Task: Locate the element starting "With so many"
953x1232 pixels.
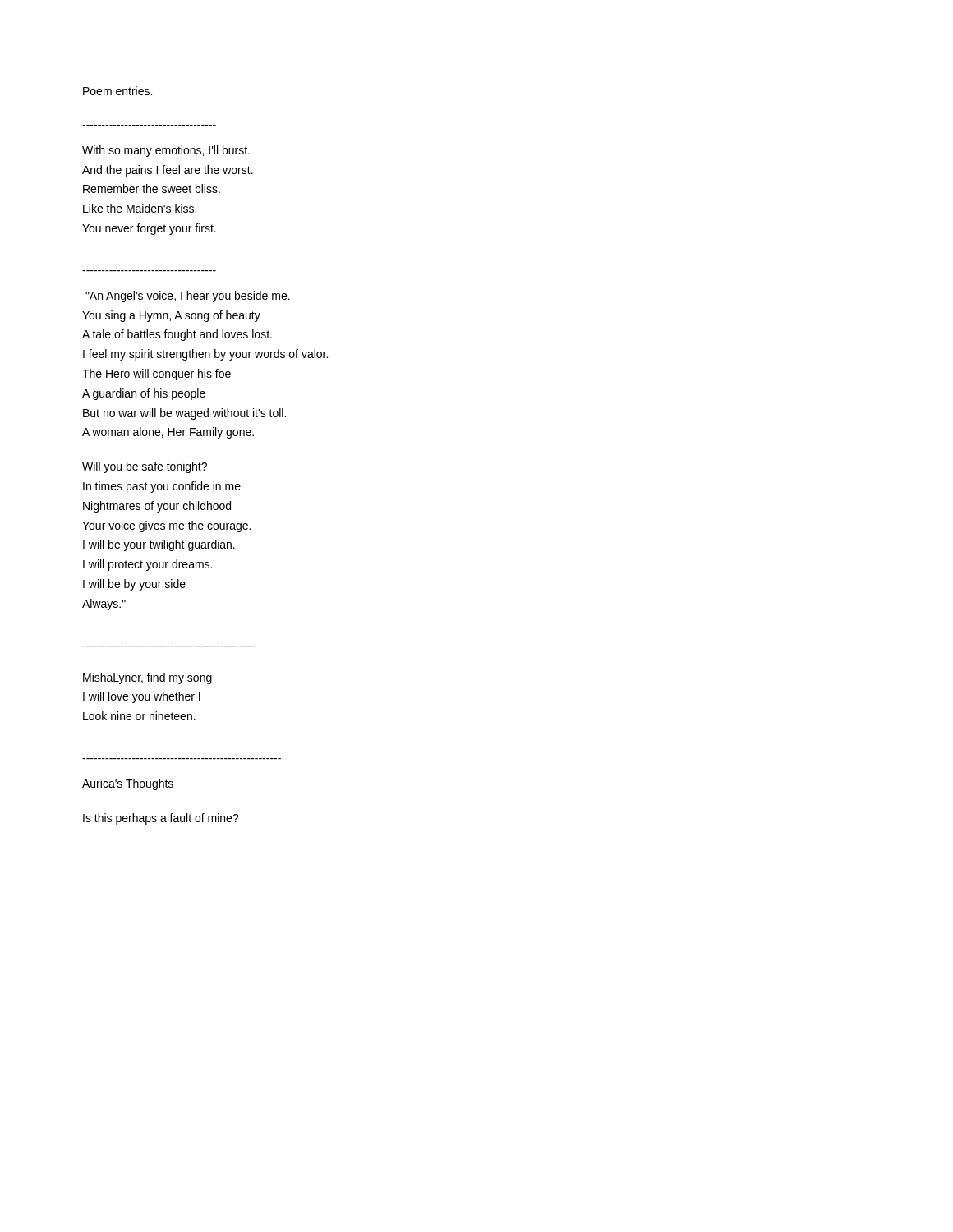Action: 166,151
